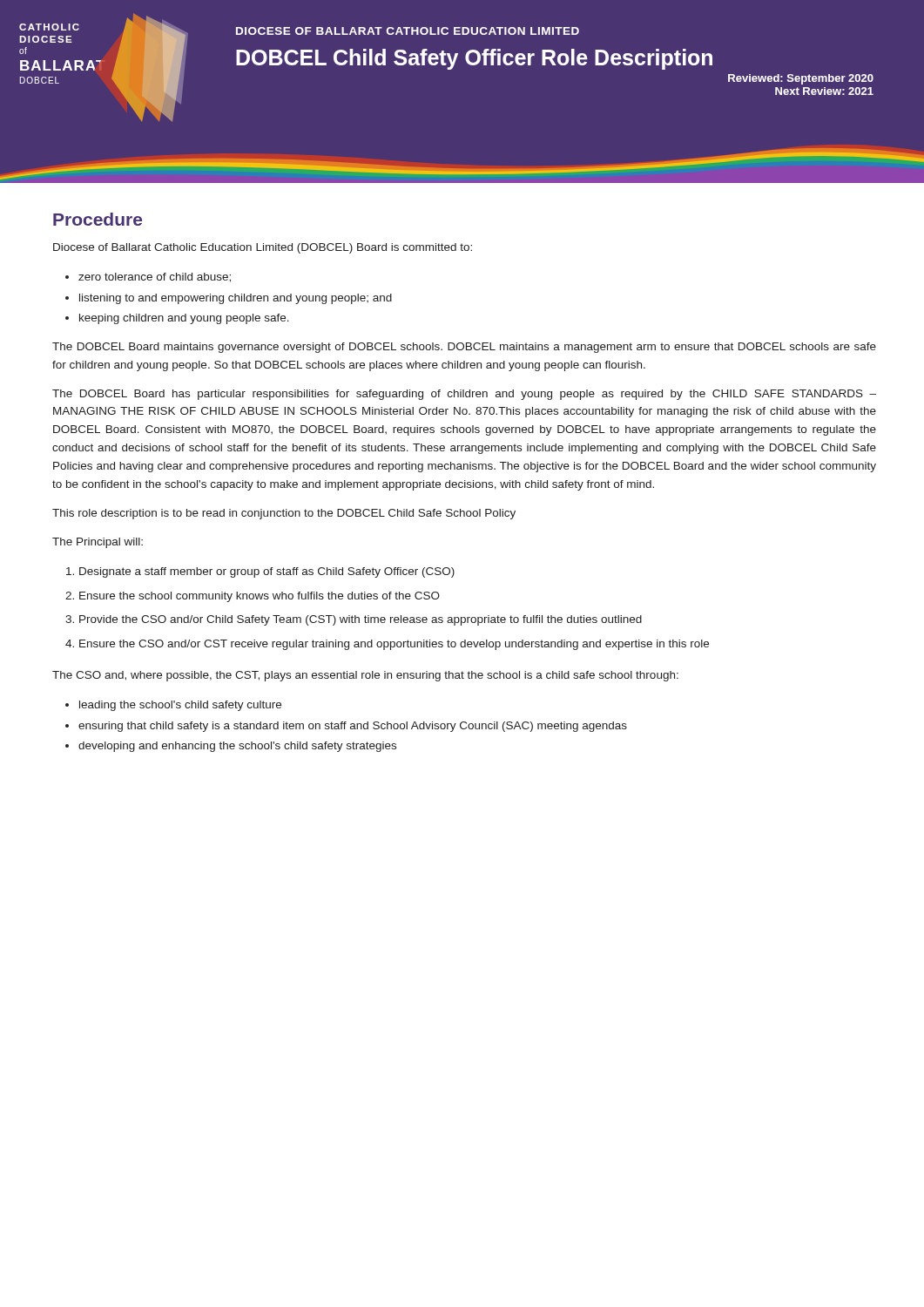924x1307 pixels.
Task: Click the passage that begins "leading the school's"
Action: (180, 705)
